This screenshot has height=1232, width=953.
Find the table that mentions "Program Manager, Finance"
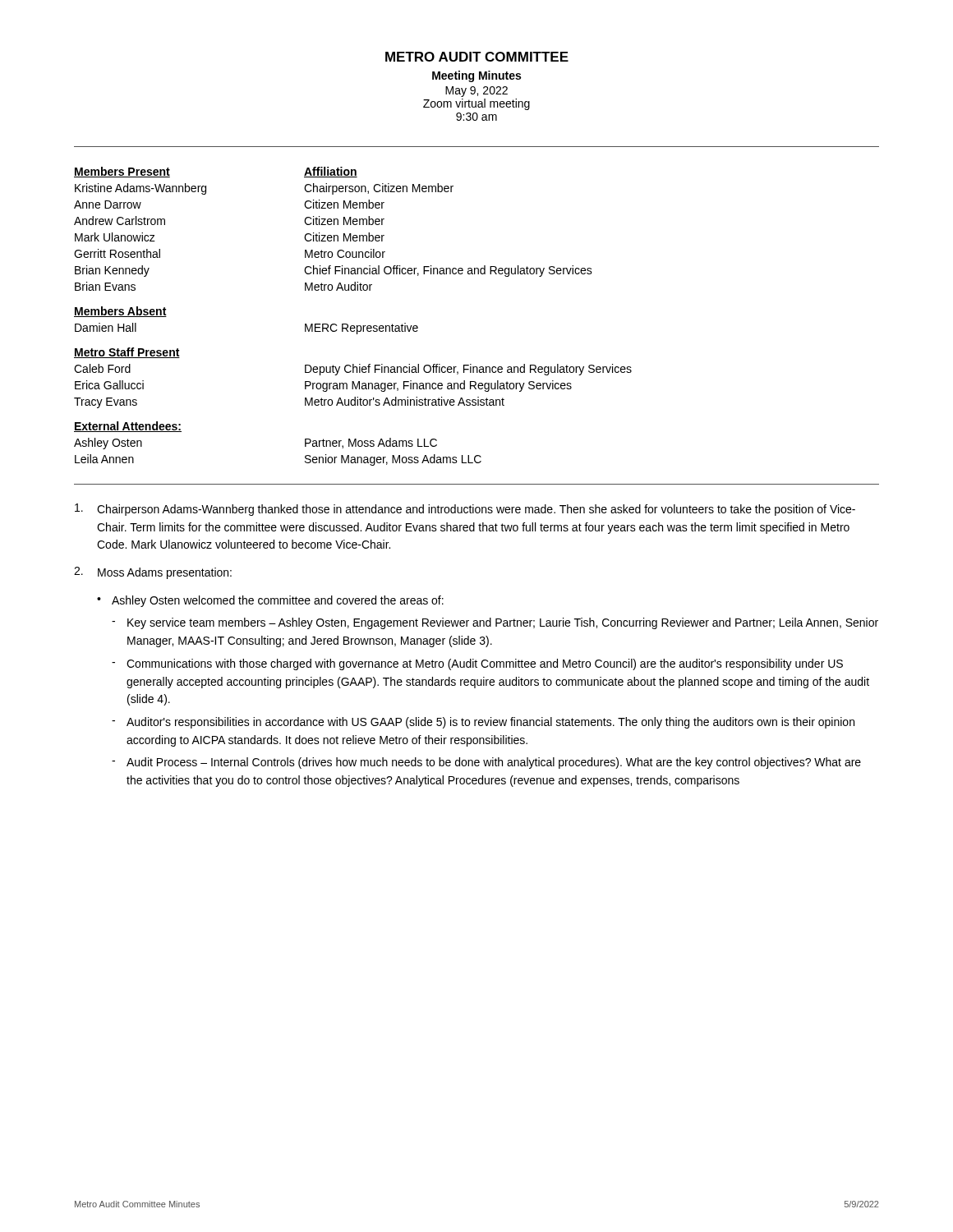click(476, 377)
